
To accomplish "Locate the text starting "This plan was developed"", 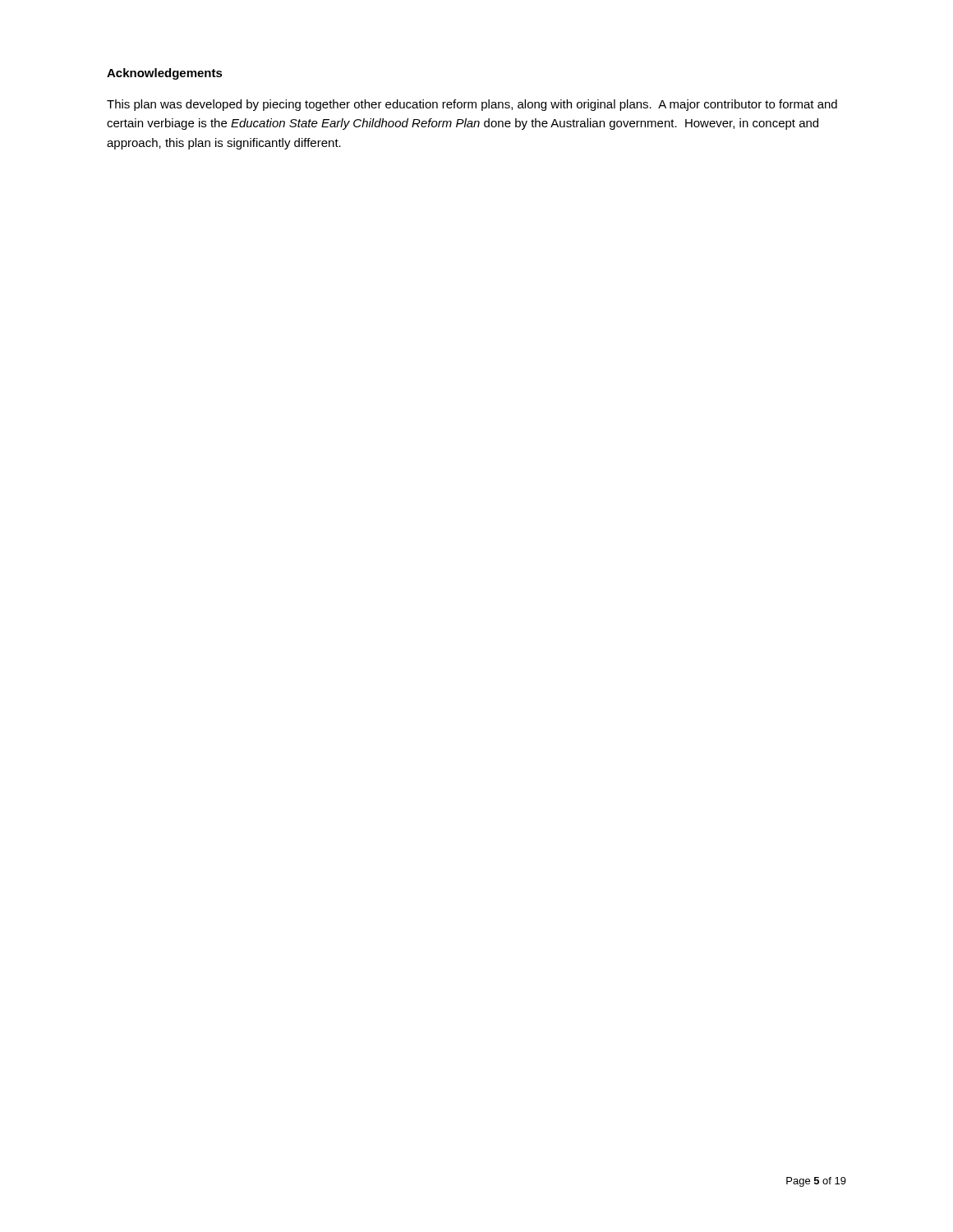I will click(x=472, y=123).
